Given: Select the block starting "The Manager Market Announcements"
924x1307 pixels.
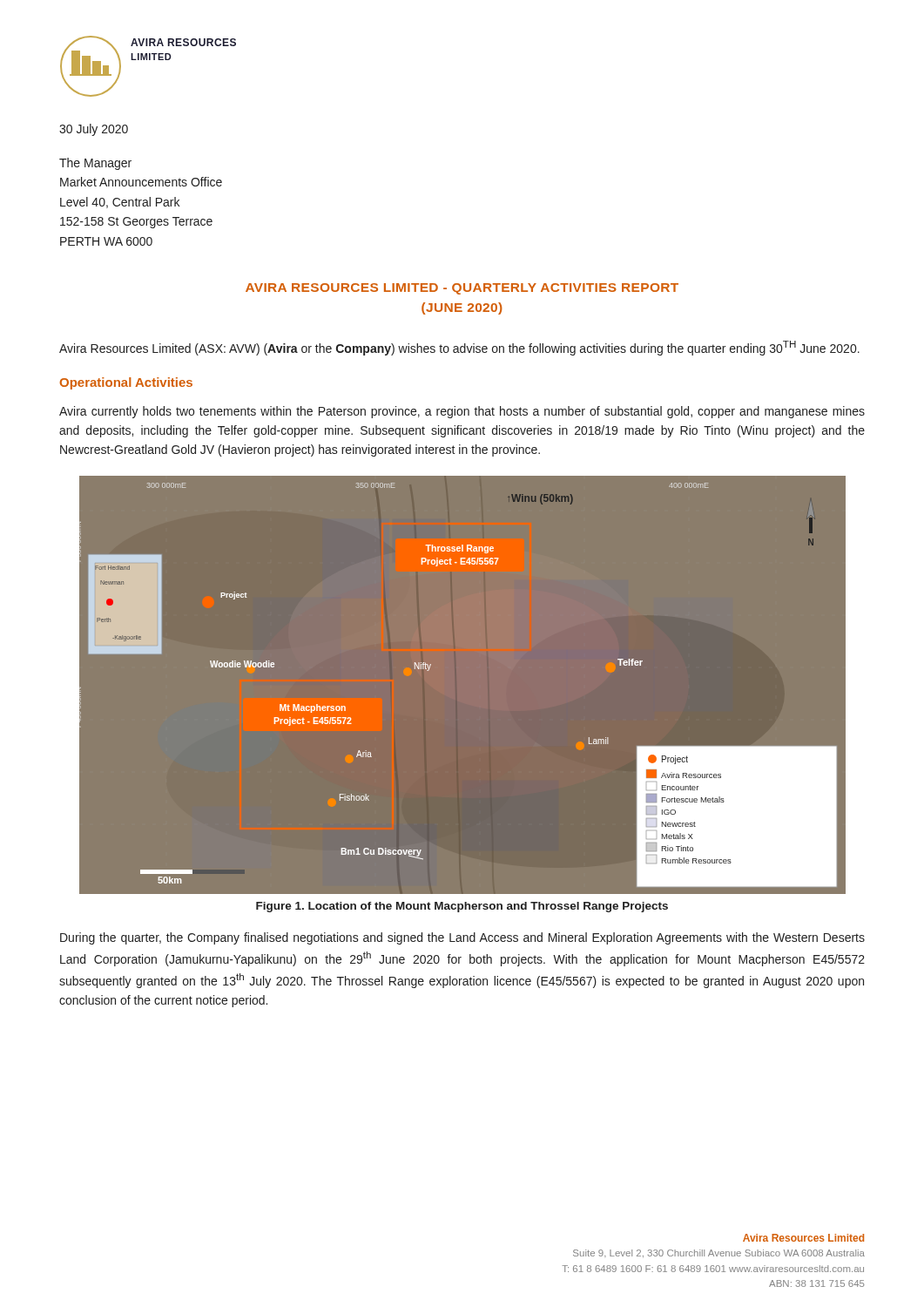Looking at the screenshot, I should 141,202.
